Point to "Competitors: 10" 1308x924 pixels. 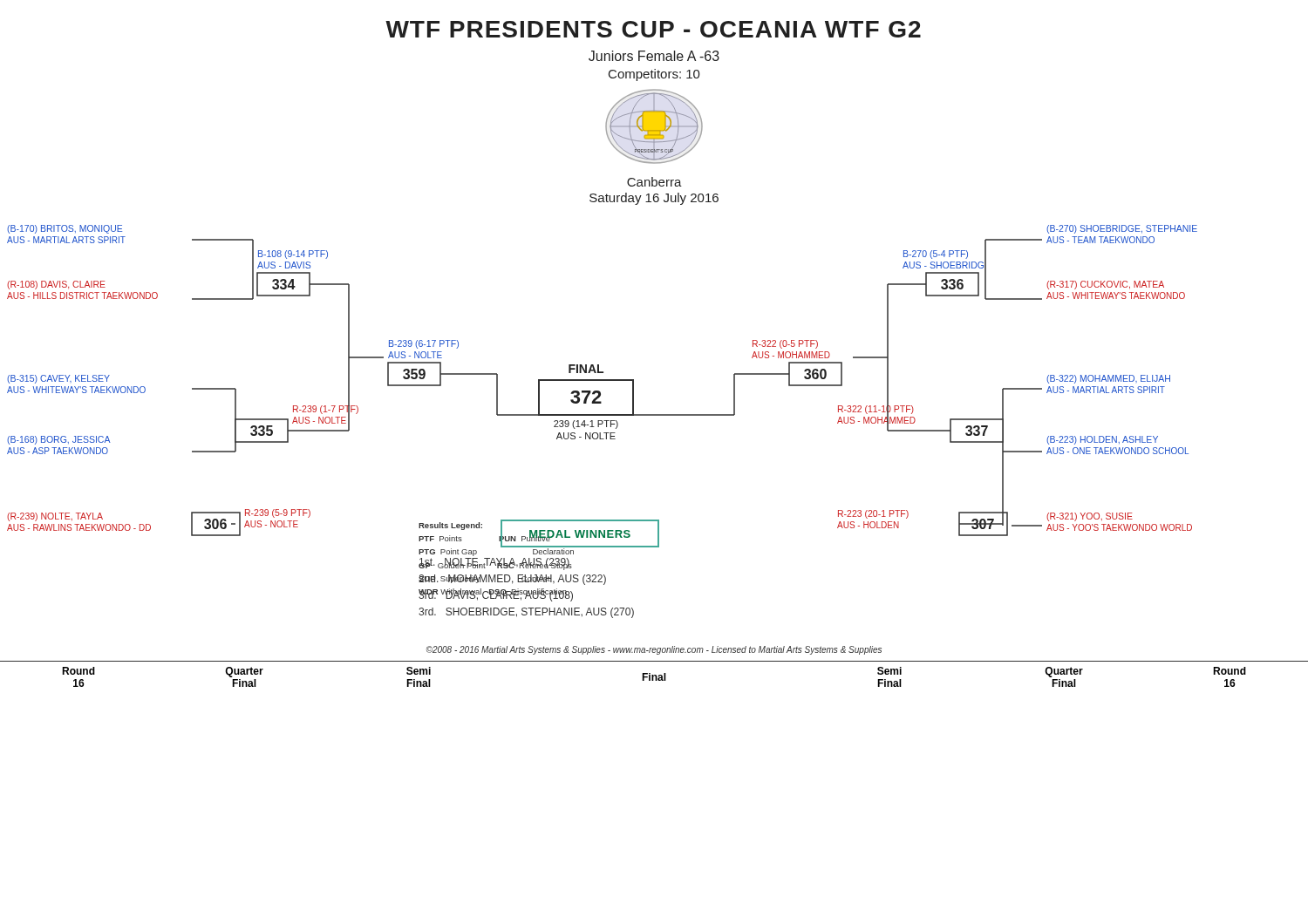654,74
